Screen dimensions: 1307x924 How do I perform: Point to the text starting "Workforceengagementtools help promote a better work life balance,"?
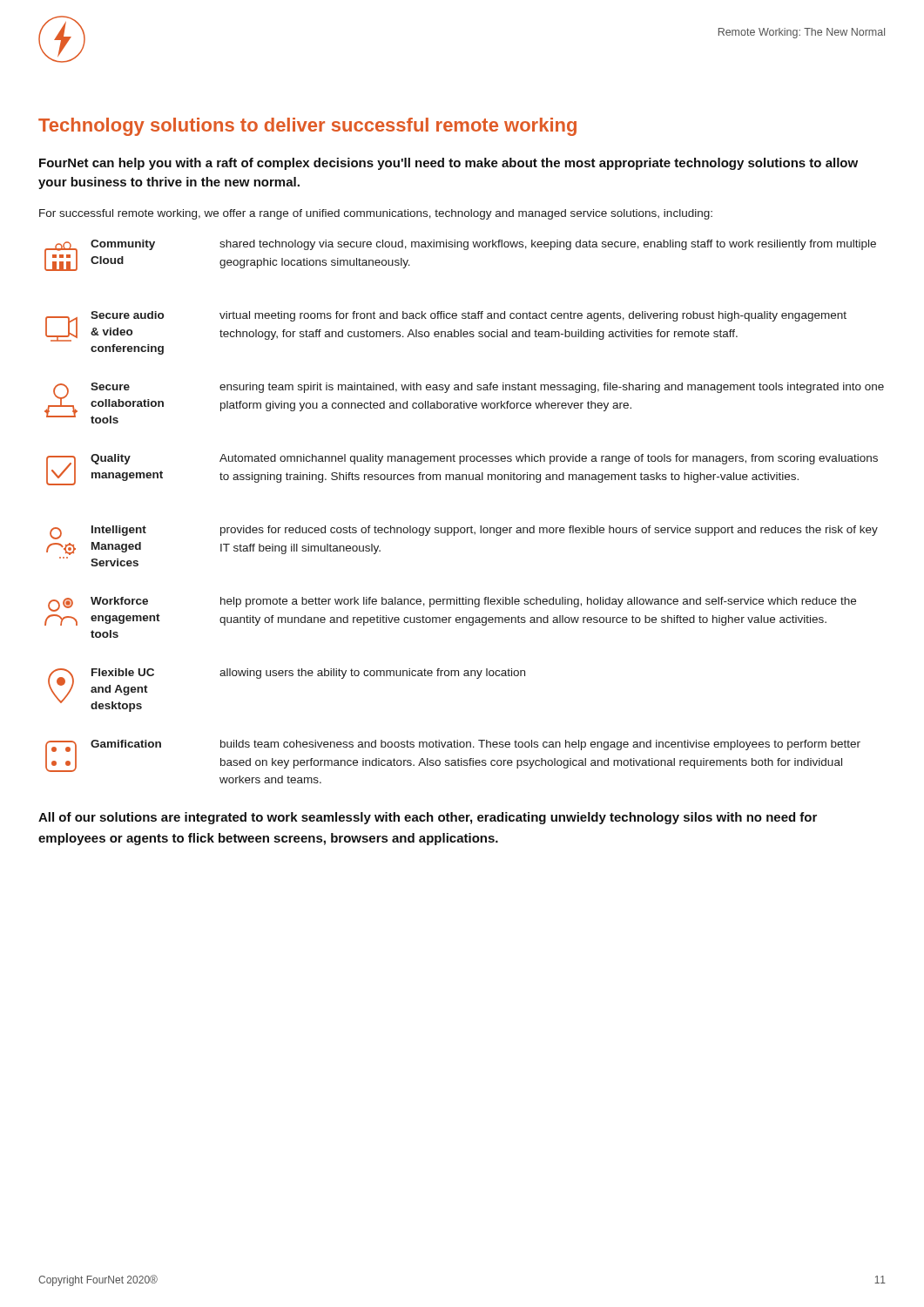pos(462,618)
